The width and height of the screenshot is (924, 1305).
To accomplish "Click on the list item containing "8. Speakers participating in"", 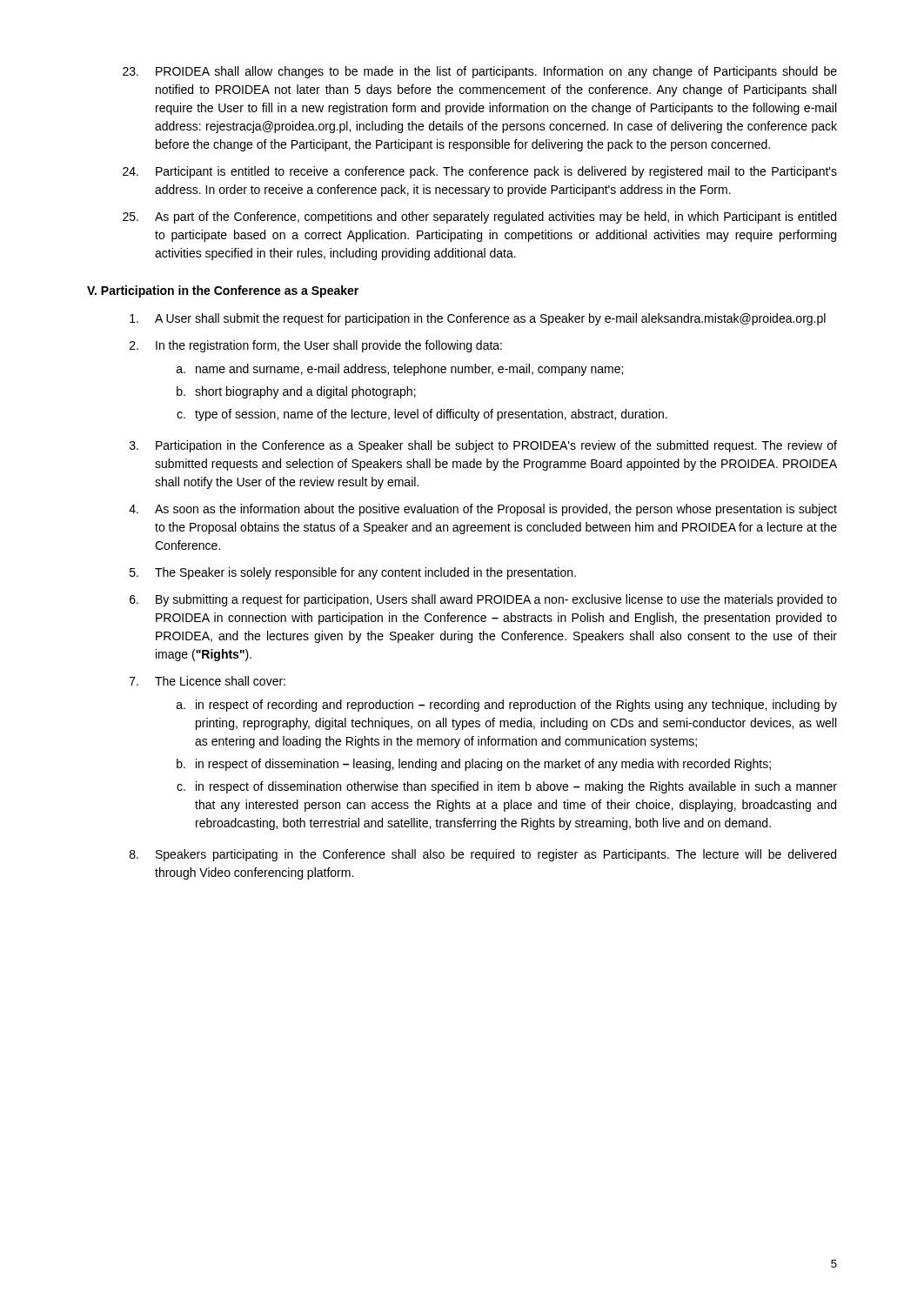I will (x=462, y=864).
